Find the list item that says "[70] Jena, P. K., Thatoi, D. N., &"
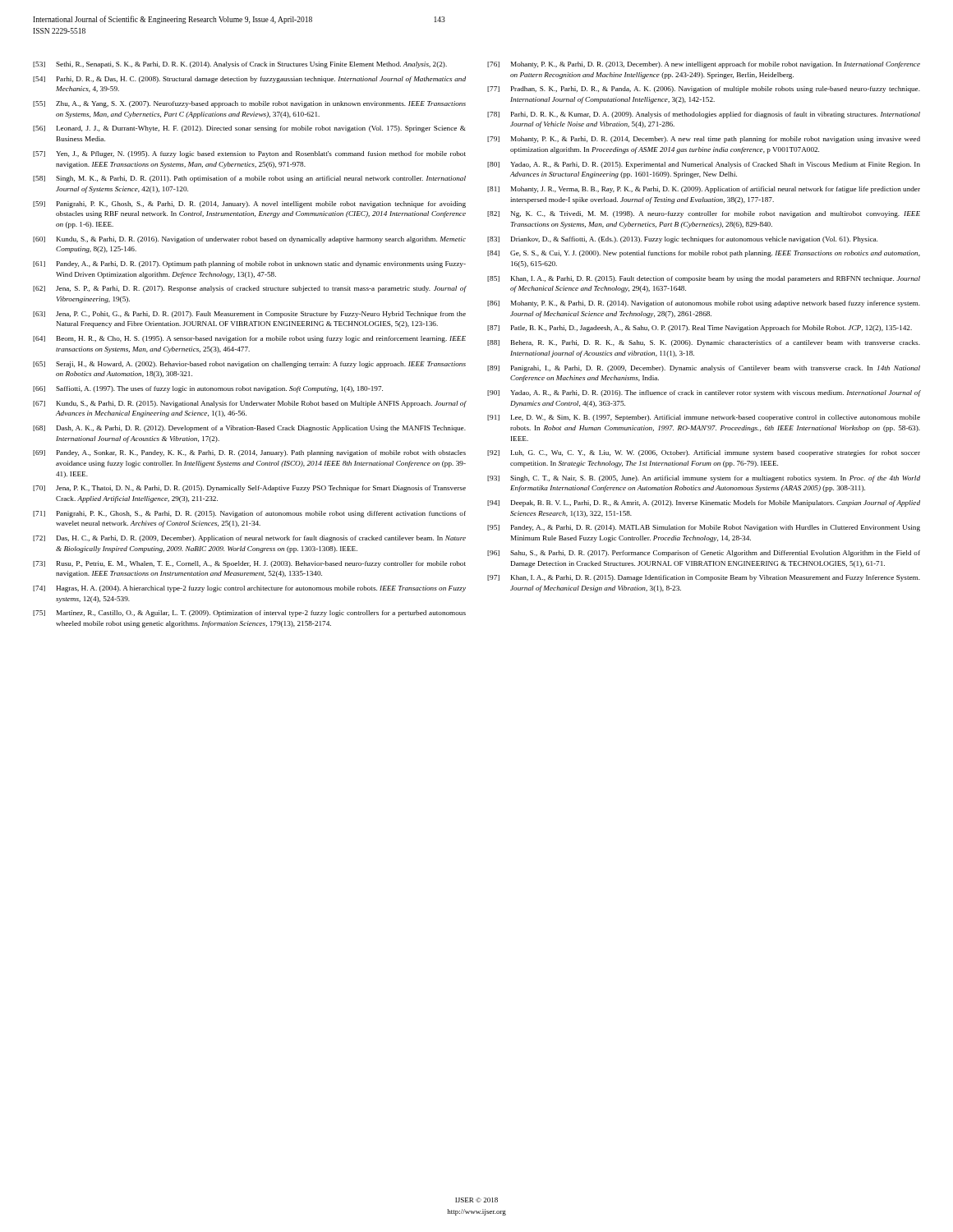 coord(249,494)
